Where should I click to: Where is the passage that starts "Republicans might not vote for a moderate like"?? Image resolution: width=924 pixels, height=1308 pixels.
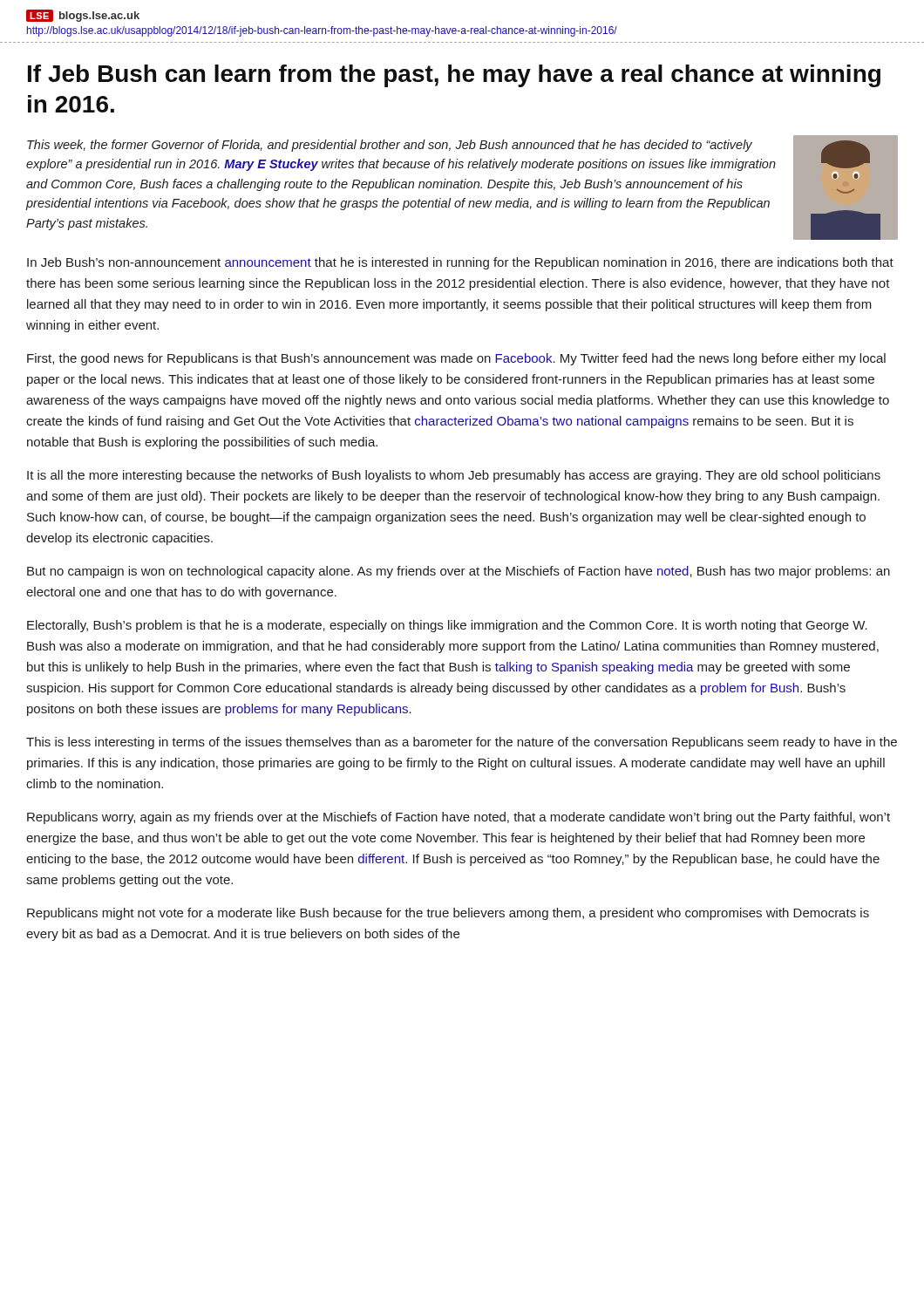448,923
